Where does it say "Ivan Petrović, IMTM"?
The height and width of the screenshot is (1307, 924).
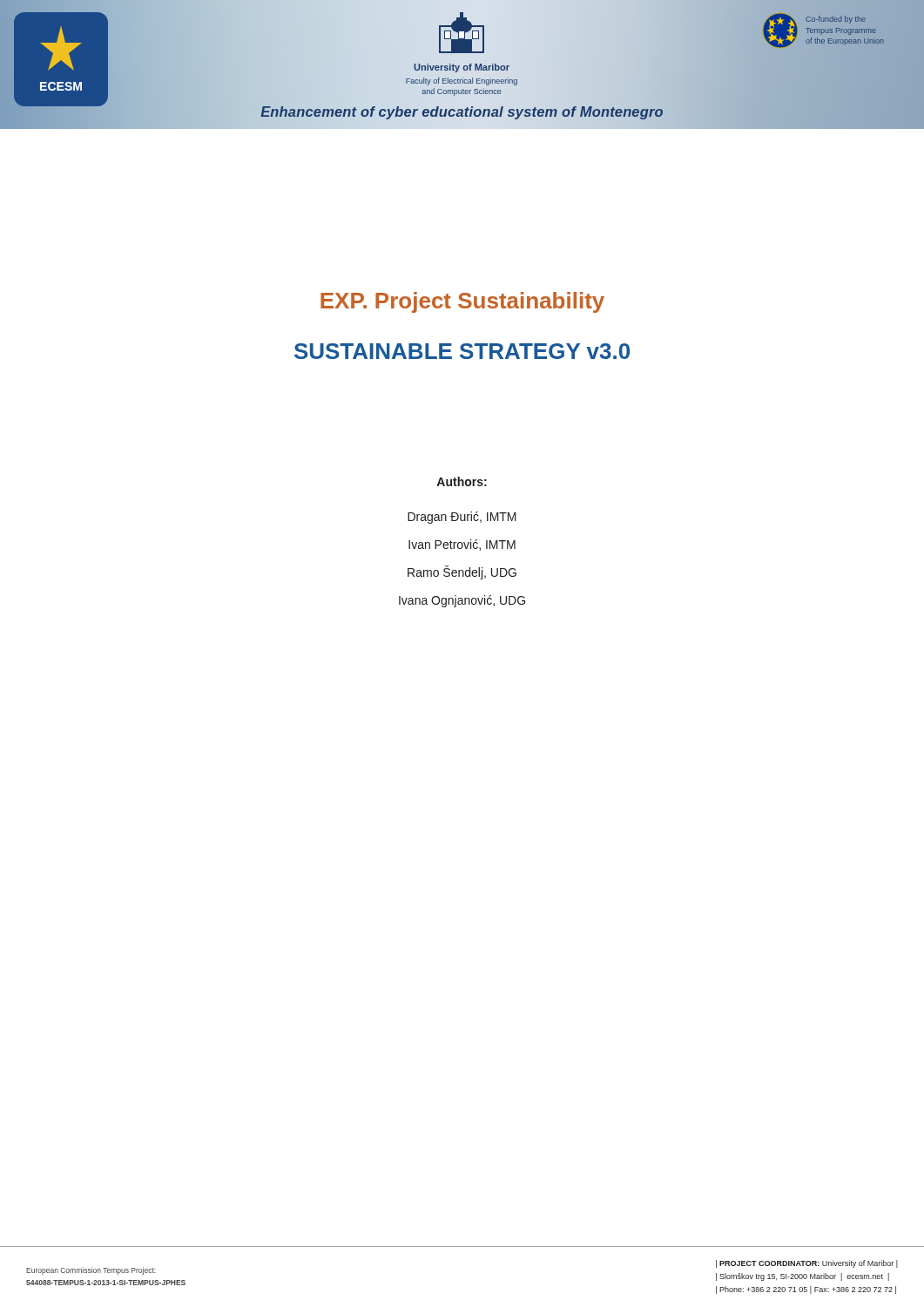pyautogui.click(x=462, y=545)
